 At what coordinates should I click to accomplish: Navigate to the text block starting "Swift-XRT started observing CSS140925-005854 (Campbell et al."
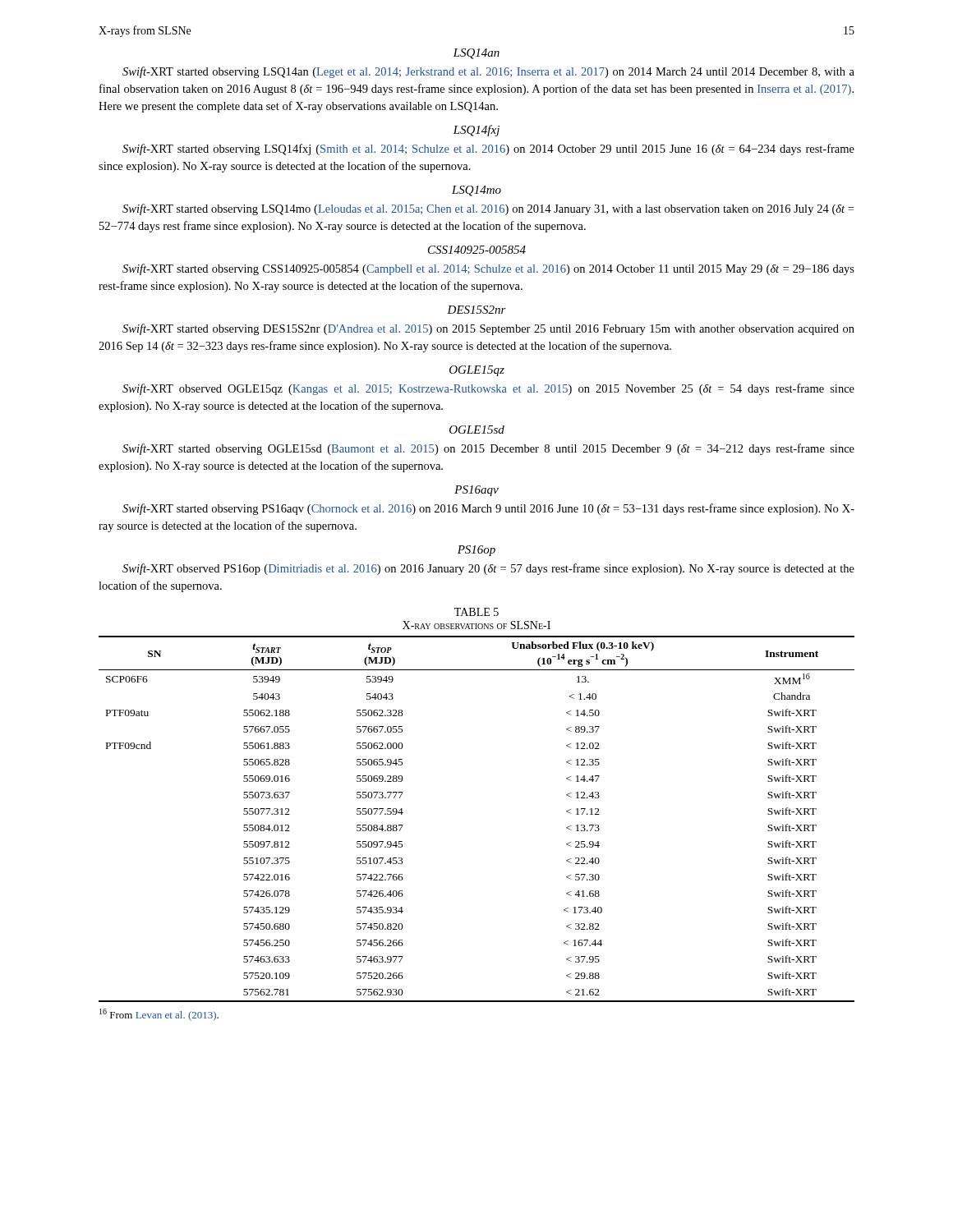(x=476, y=277)
